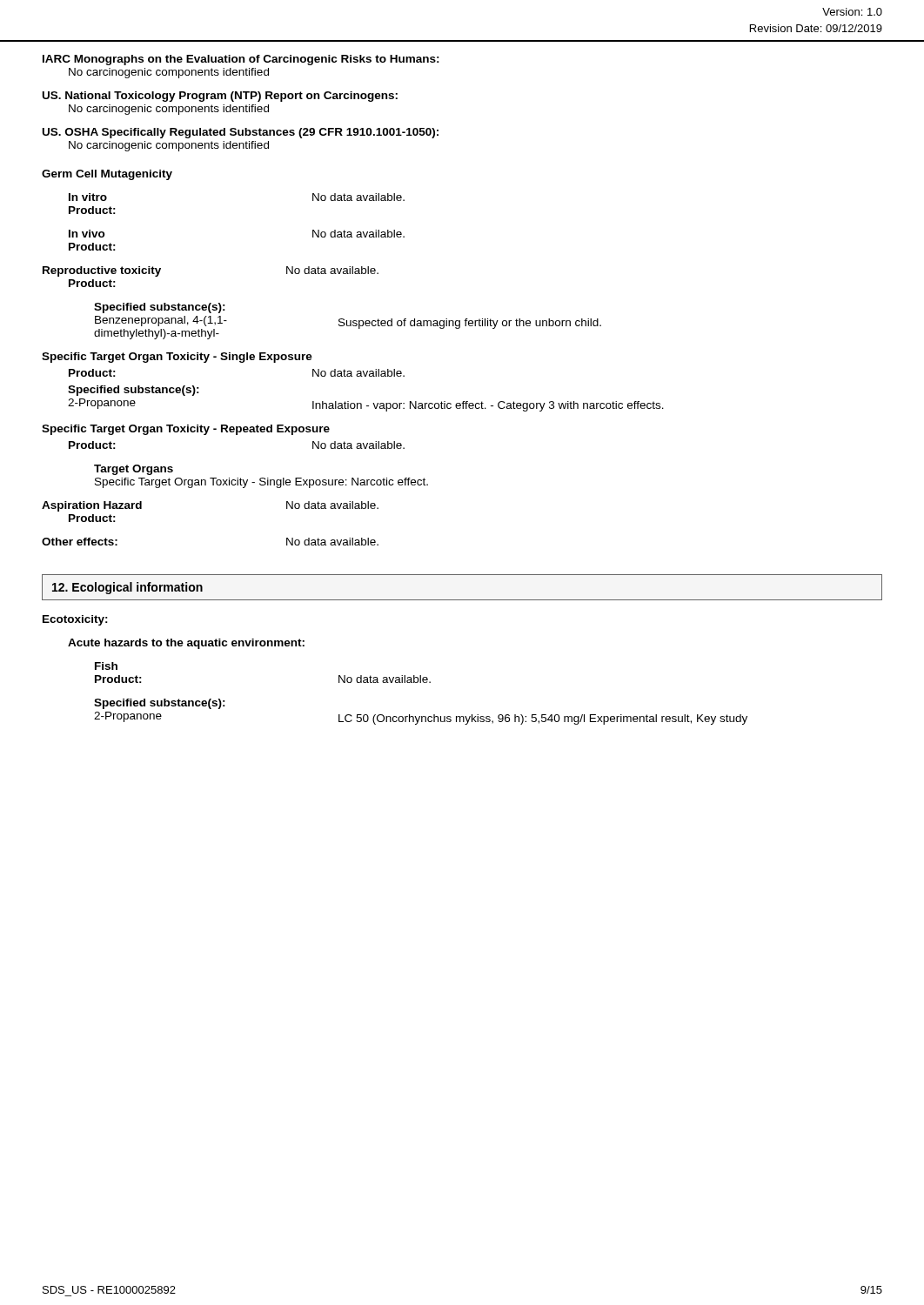Find the text block that says "IARC Monographs on the Evaluation"

tap(241, 65)
